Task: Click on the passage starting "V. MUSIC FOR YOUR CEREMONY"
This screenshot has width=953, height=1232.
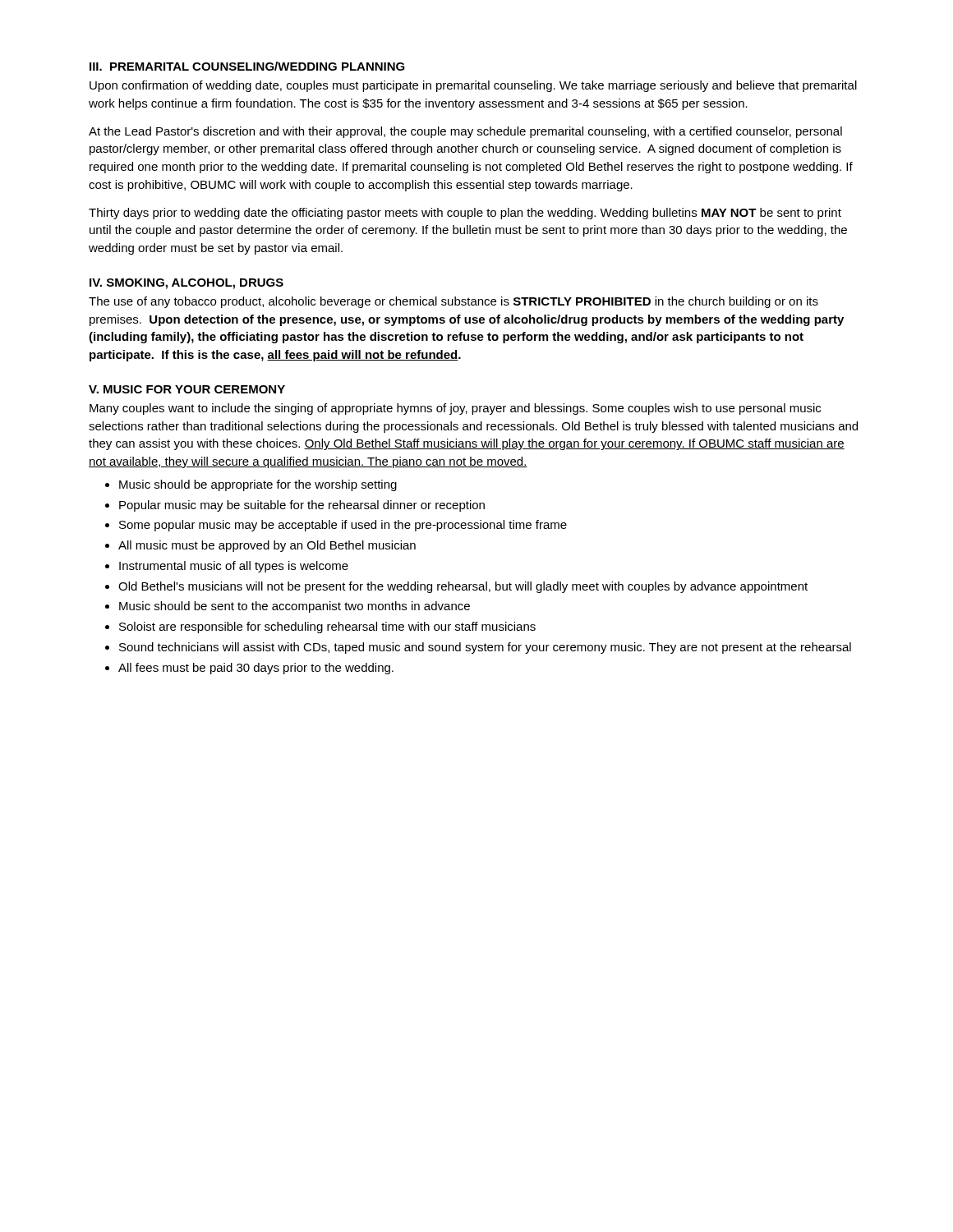Action: point(187,389)
